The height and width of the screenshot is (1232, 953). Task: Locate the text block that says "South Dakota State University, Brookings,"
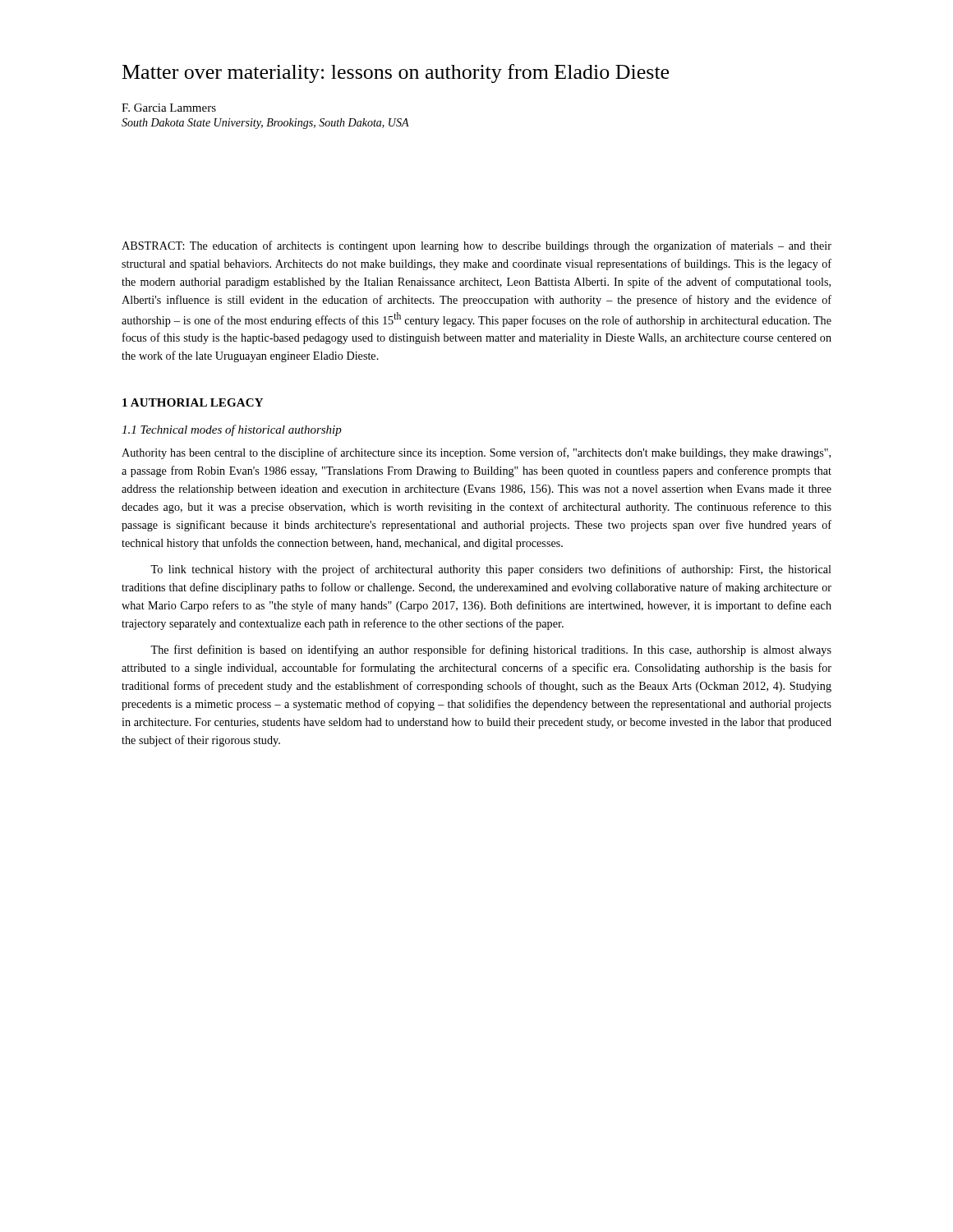coord(265,124)
